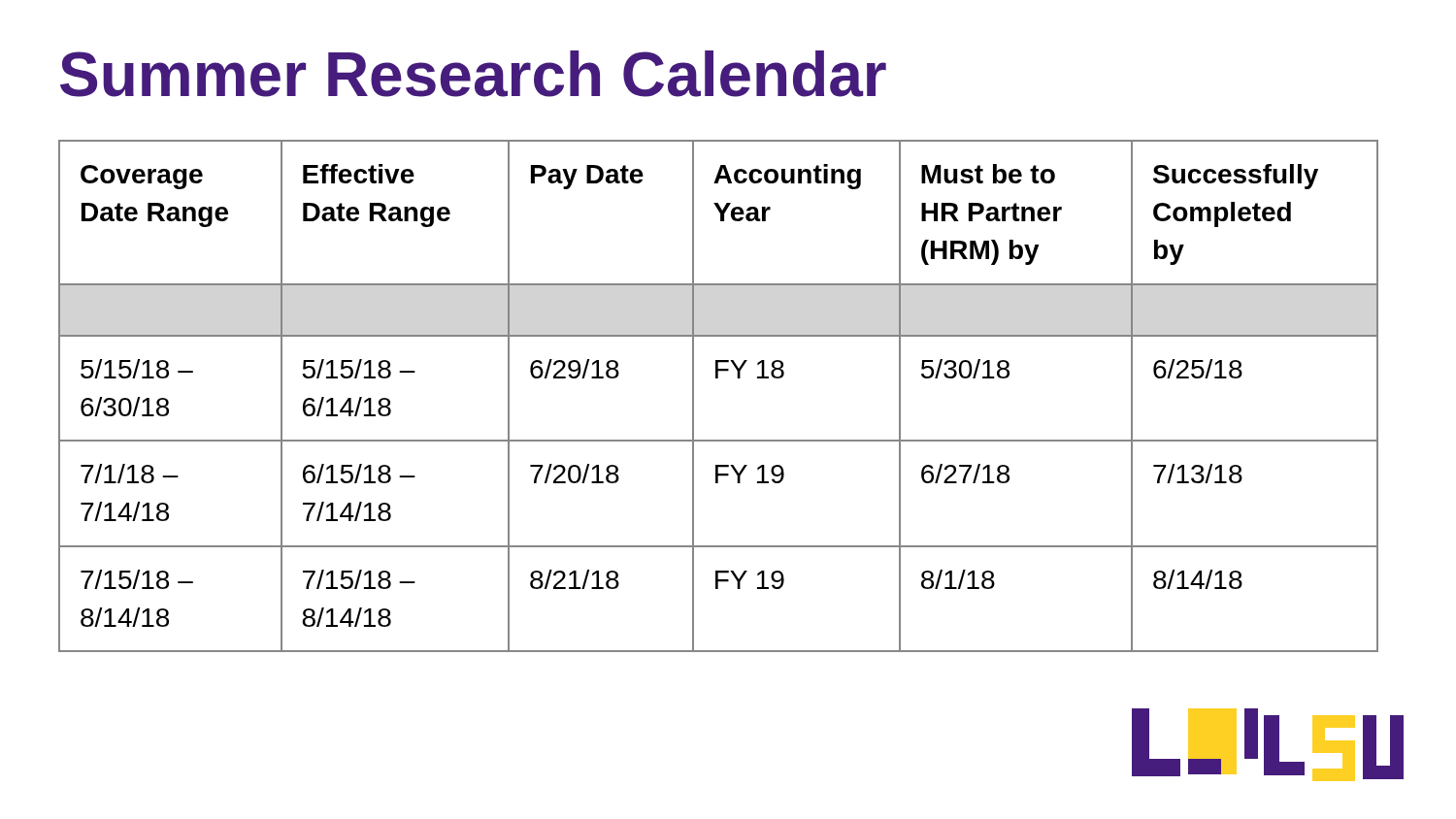Click on the title that reads "Summer Research Calendar"
The height and width of the screenshot is (819, 1456).
click(473, 75)
